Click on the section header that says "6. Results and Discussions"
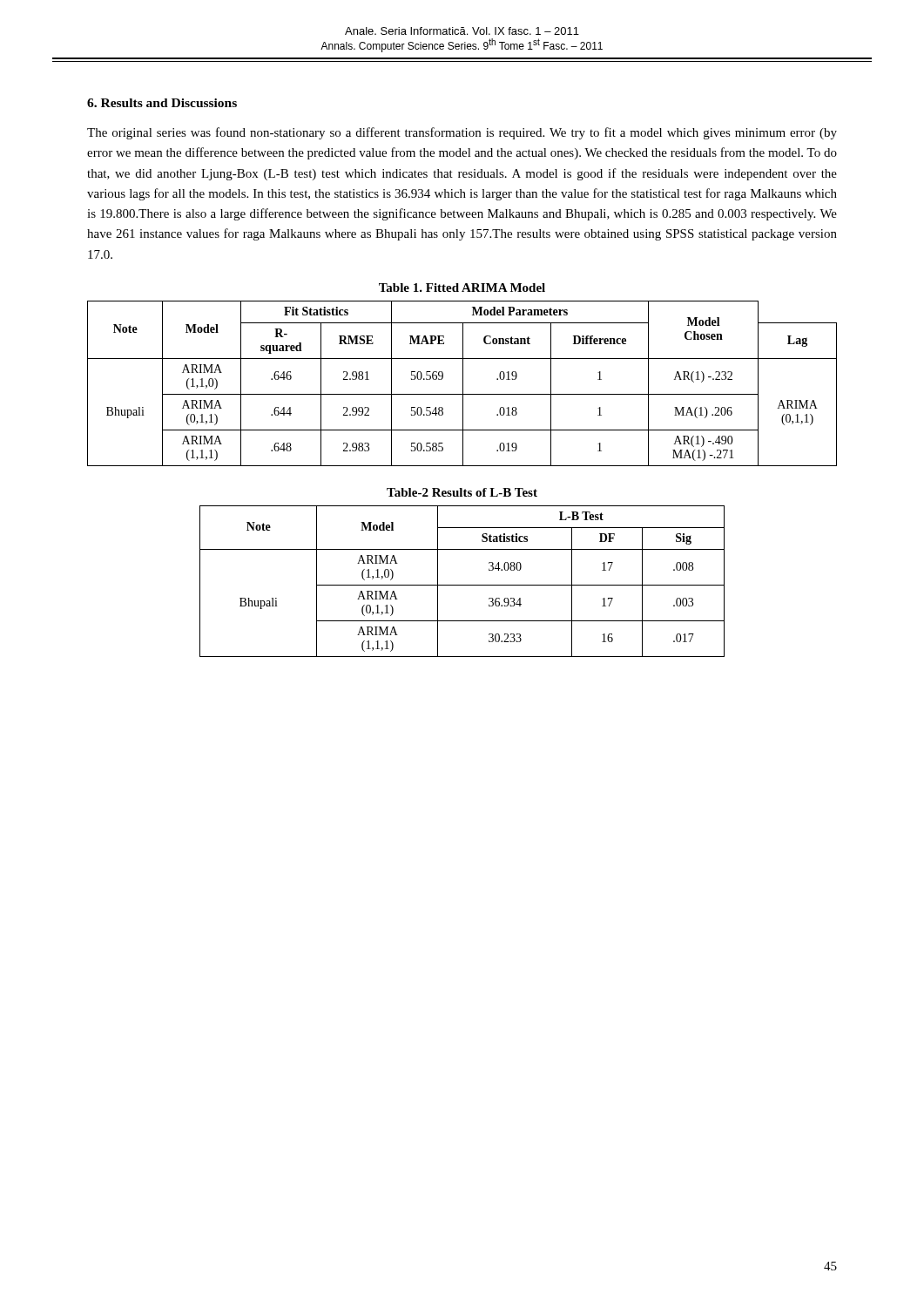Screen dimensions: 1307x924 tap(162, 102)
